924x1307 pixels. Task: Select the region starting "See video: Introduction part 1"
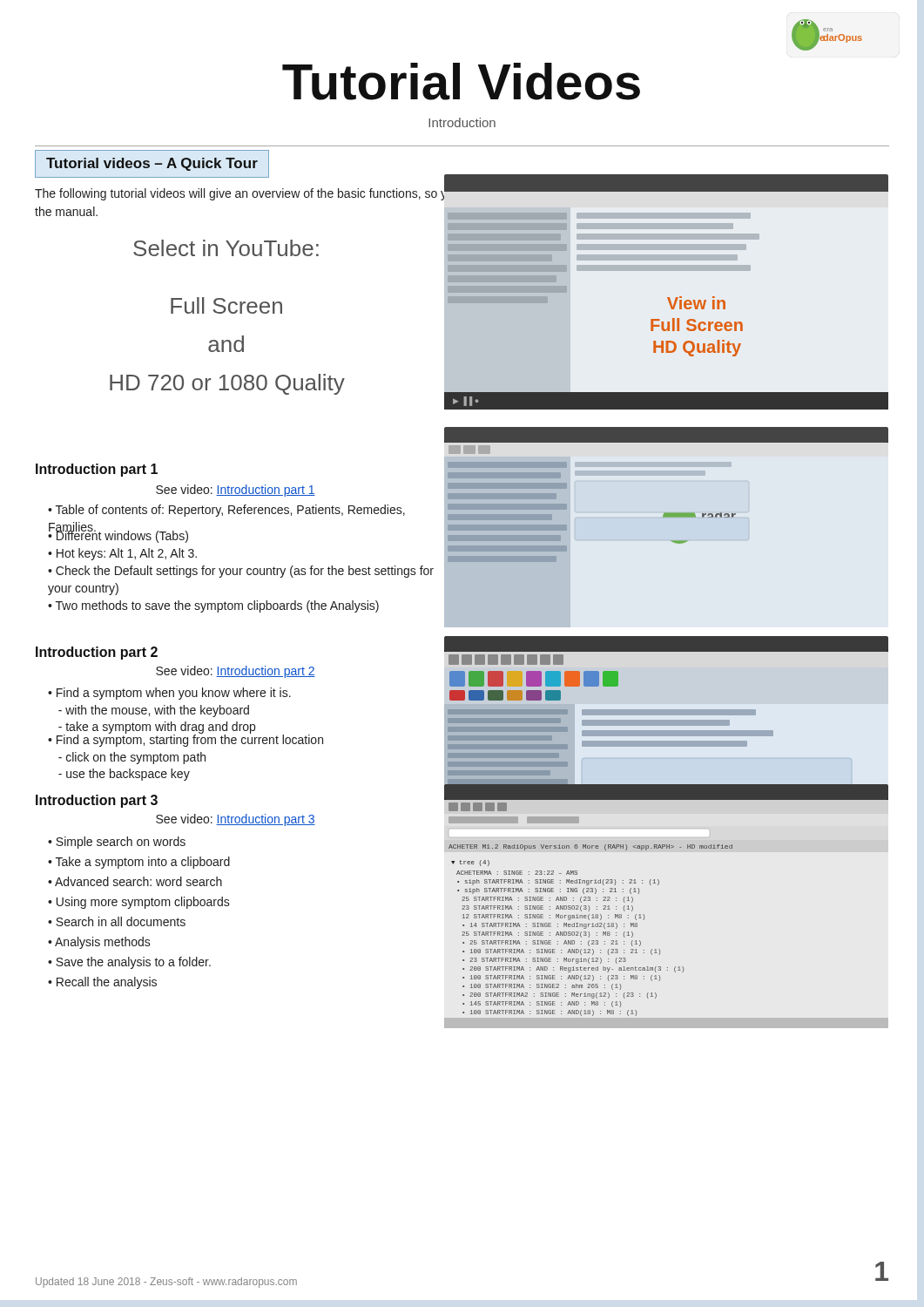point(235,490)
